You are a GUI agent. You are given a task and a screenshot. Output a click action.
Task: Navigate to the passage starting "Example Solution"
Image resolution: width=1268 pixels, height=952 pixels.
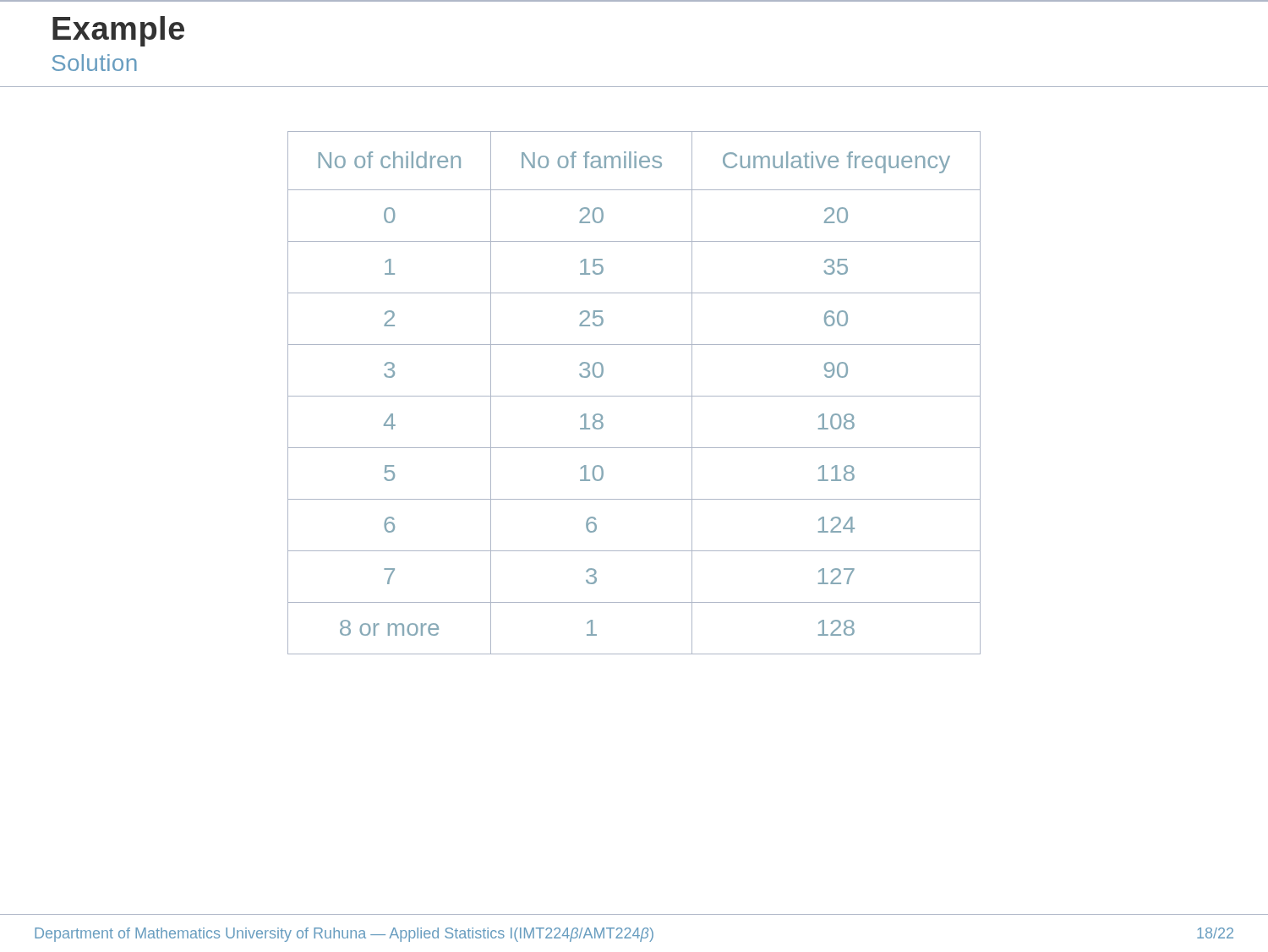(x=118, y=31)
